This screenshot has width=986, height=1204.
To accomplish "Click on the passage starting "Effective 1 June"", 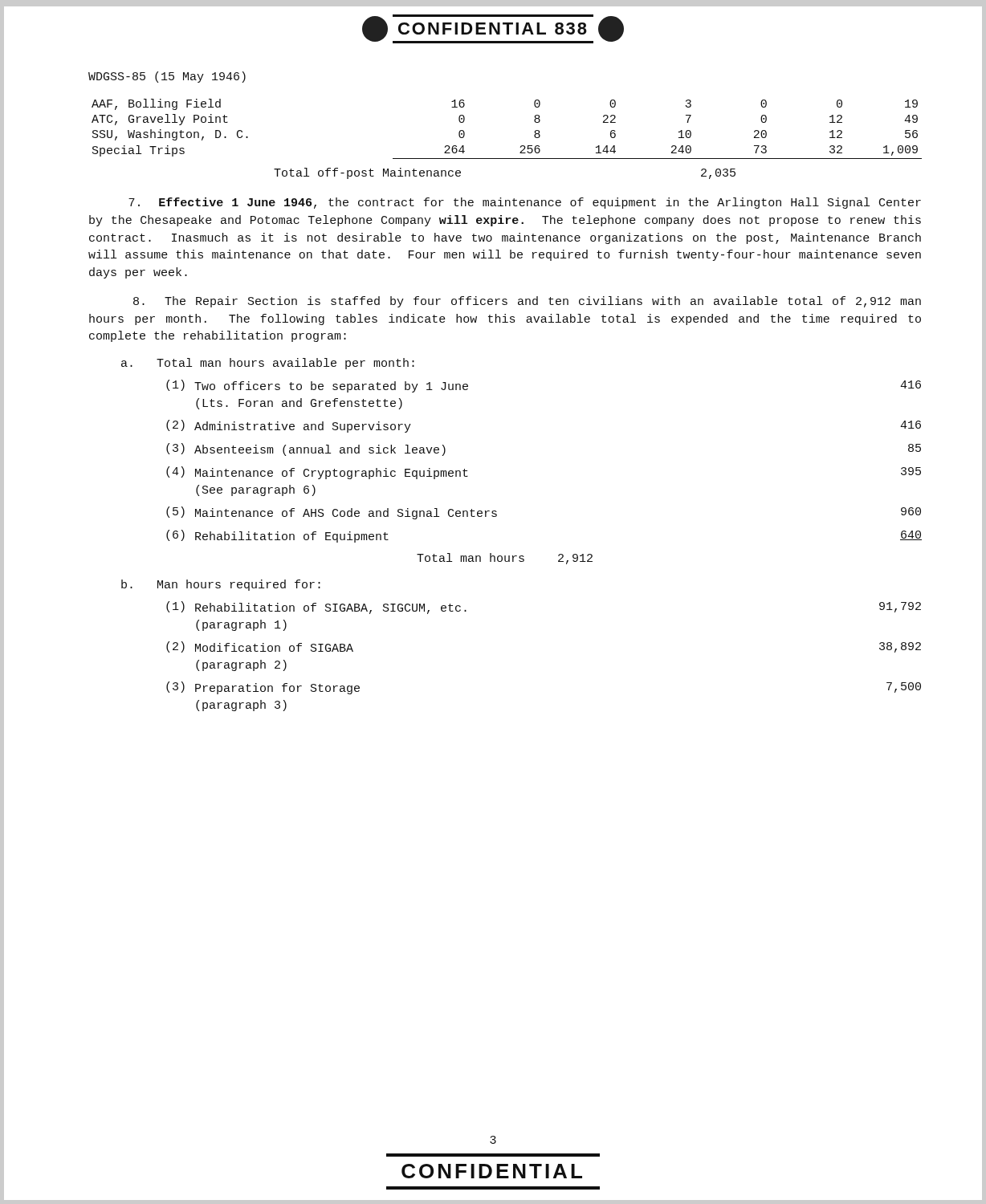I will pyautogui.click(x=505, y=238).
